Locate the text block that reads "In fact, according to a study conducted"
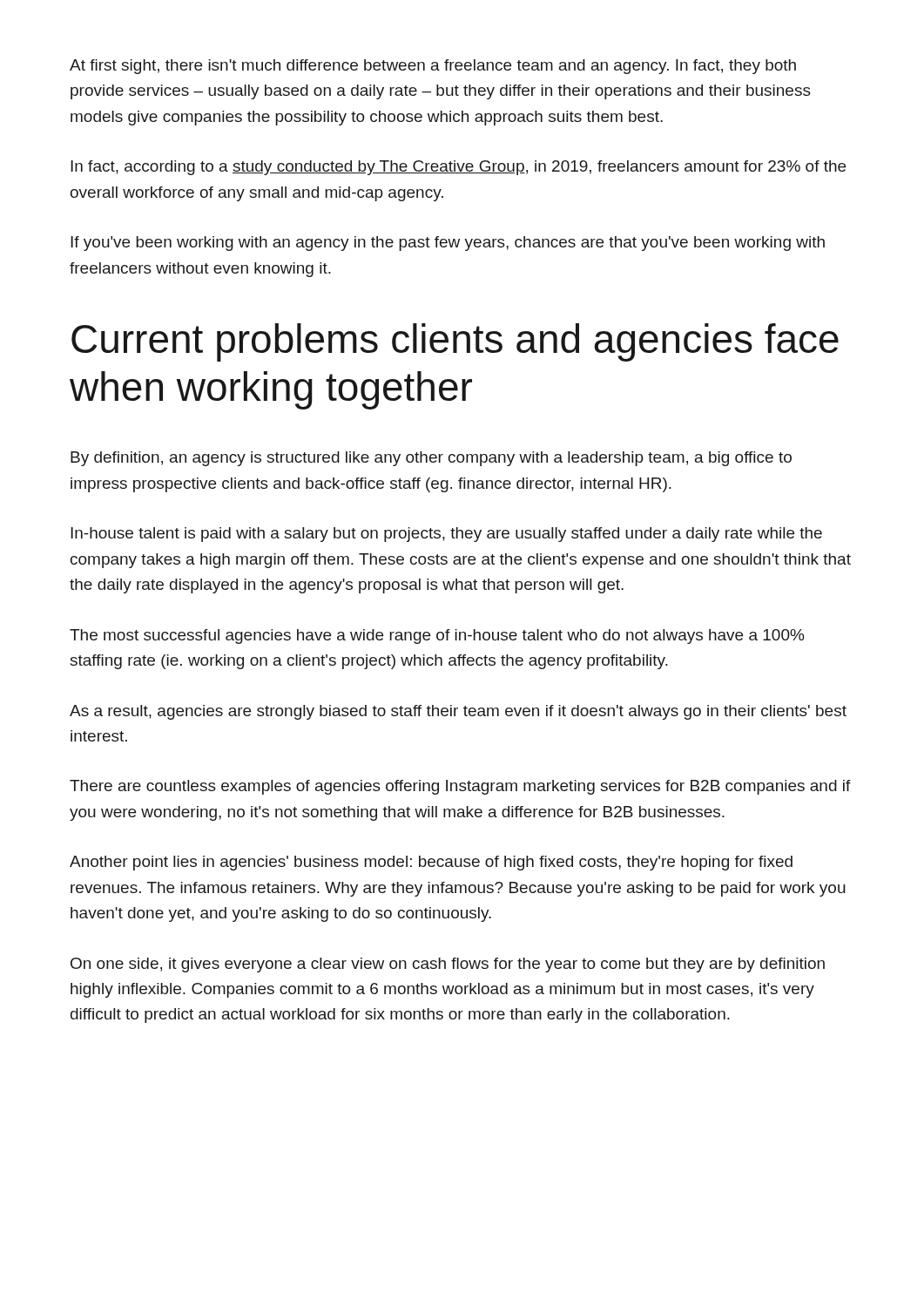The height and width of the screenshot is (1307, 924). click(x=458, y=179)
